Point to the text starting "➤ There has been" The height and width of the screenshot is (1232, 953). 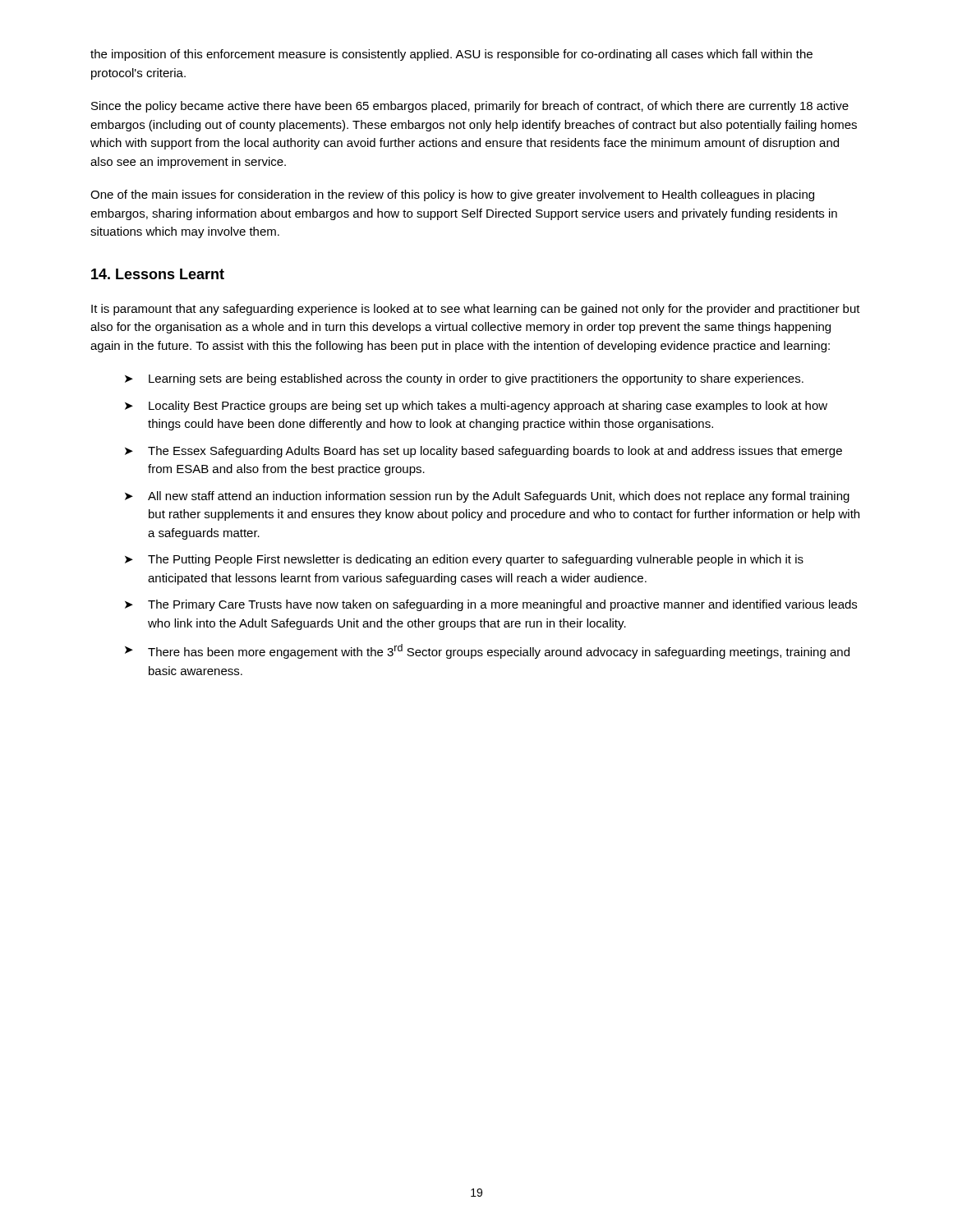489,660
